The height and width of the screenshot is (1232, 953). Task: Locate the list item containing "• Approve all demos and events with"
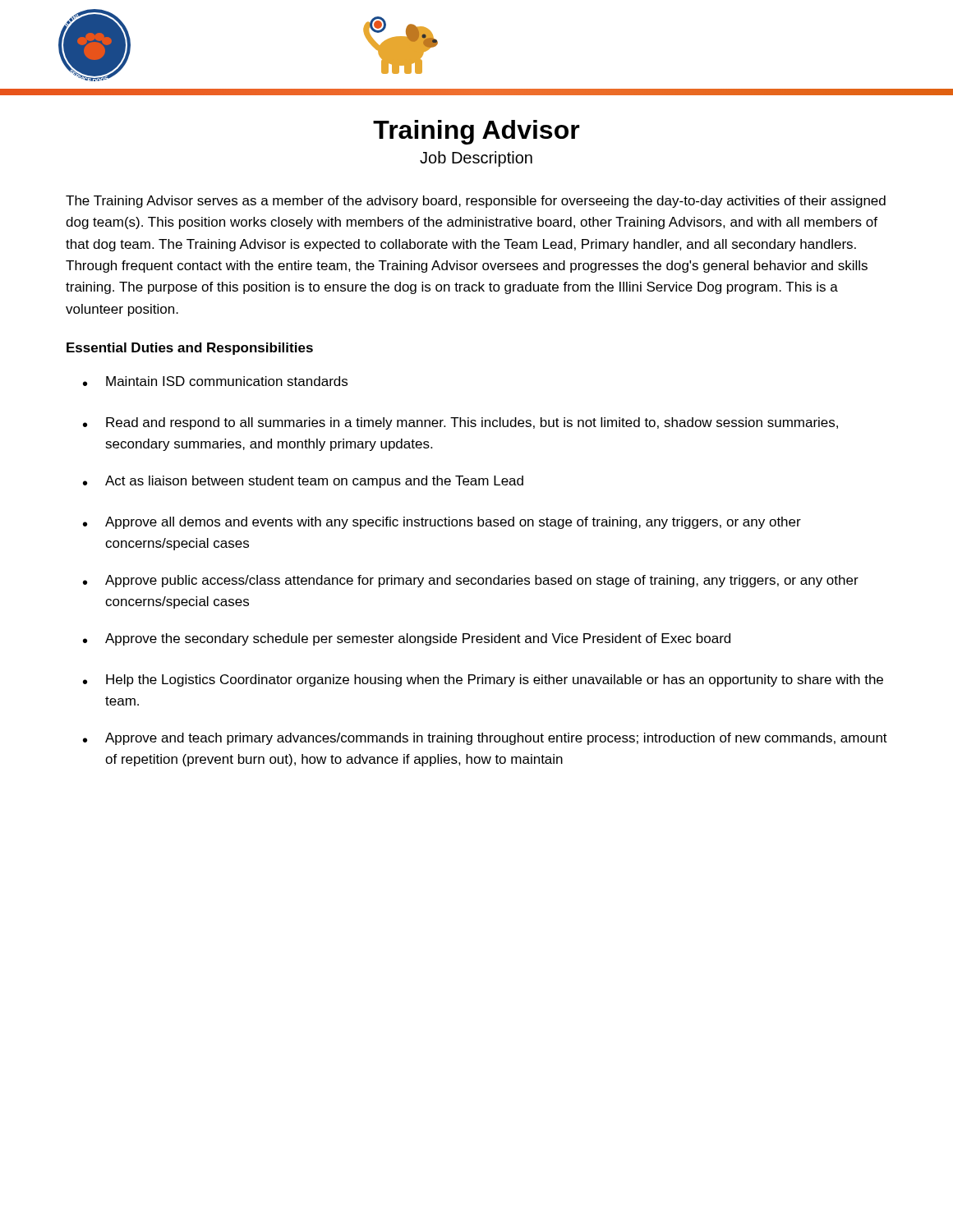pos(485,533)
